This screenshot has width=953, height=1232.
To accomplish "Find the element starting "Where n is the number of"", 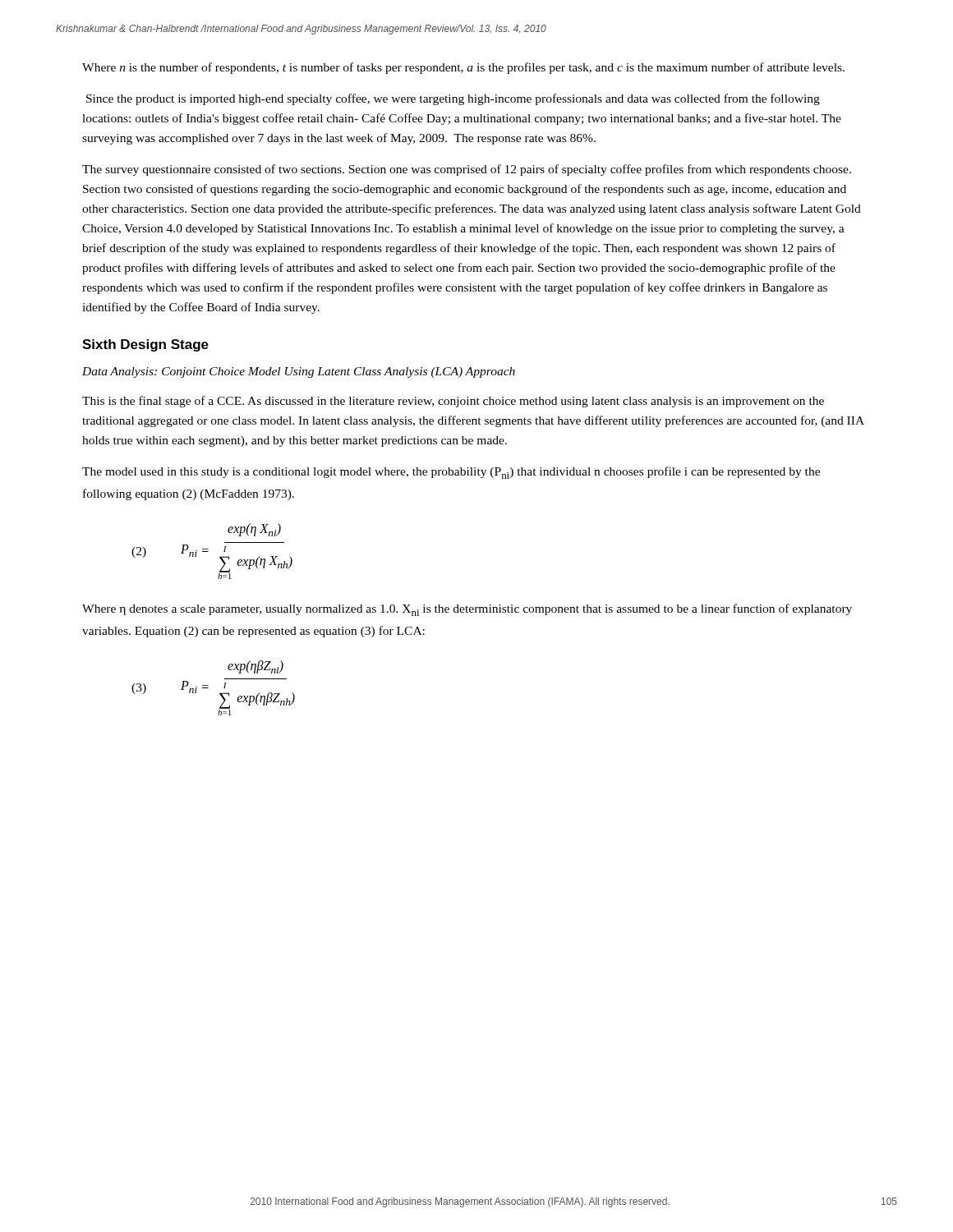I will (464, 67).
